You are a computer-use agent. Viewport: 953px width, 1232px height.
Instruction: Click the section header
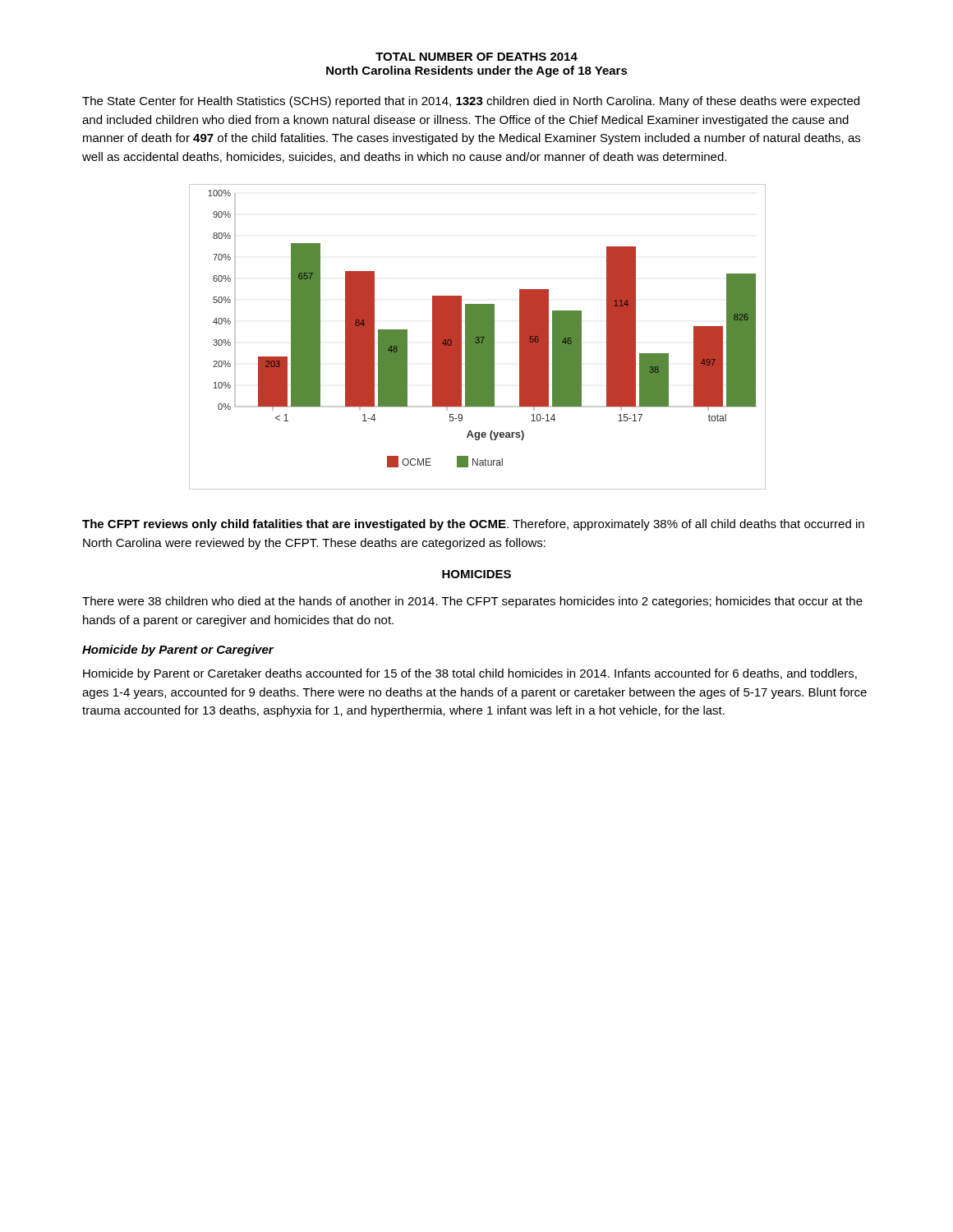coord(476,574)
